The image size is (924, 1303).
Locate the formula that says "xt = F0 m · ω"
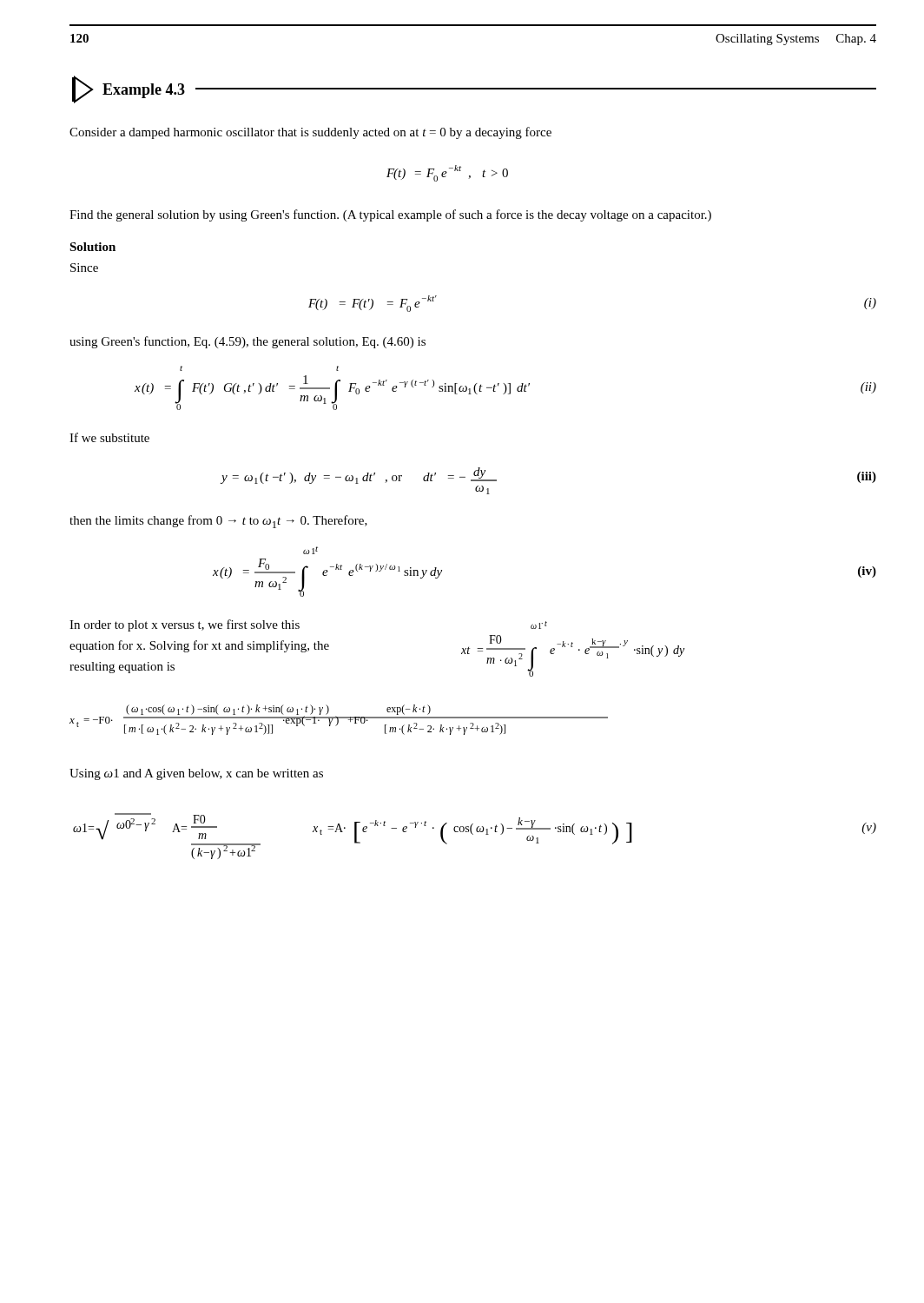click(x=612, y=649)
